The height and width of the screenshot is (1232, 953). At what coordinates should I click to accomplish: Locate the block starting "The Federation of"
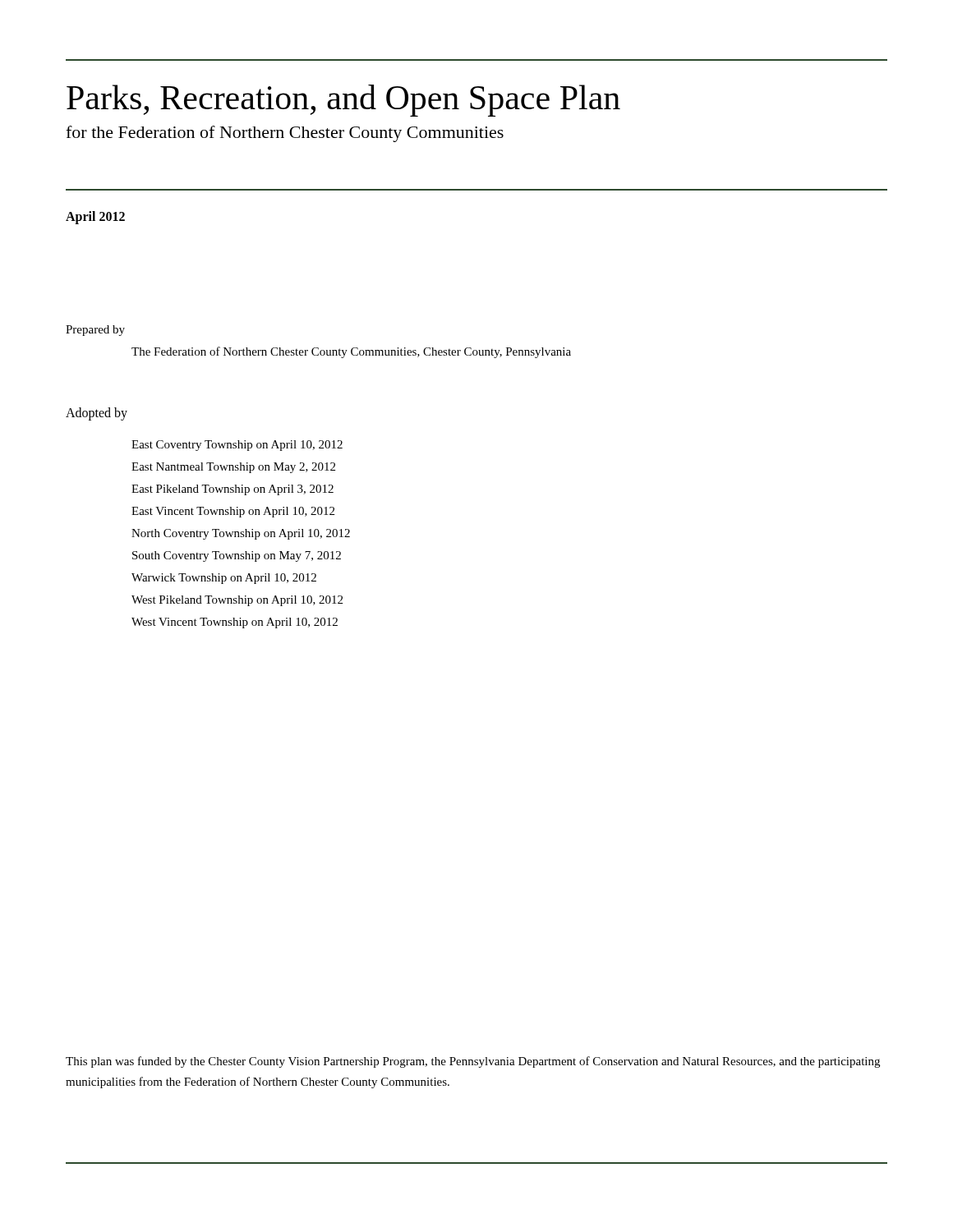point(351,351)
